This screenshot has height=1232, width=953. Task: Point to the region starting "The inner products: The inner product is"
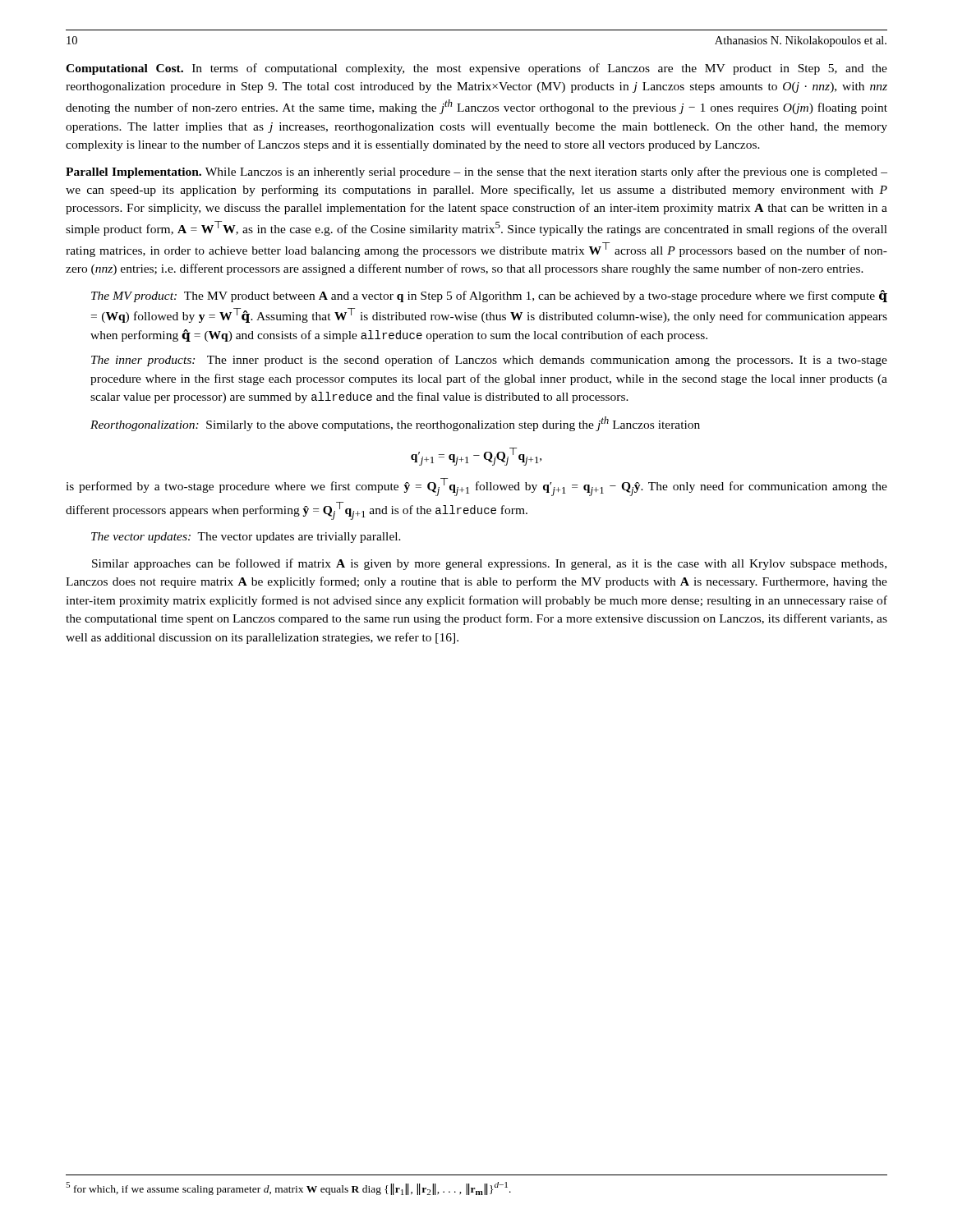476,379
